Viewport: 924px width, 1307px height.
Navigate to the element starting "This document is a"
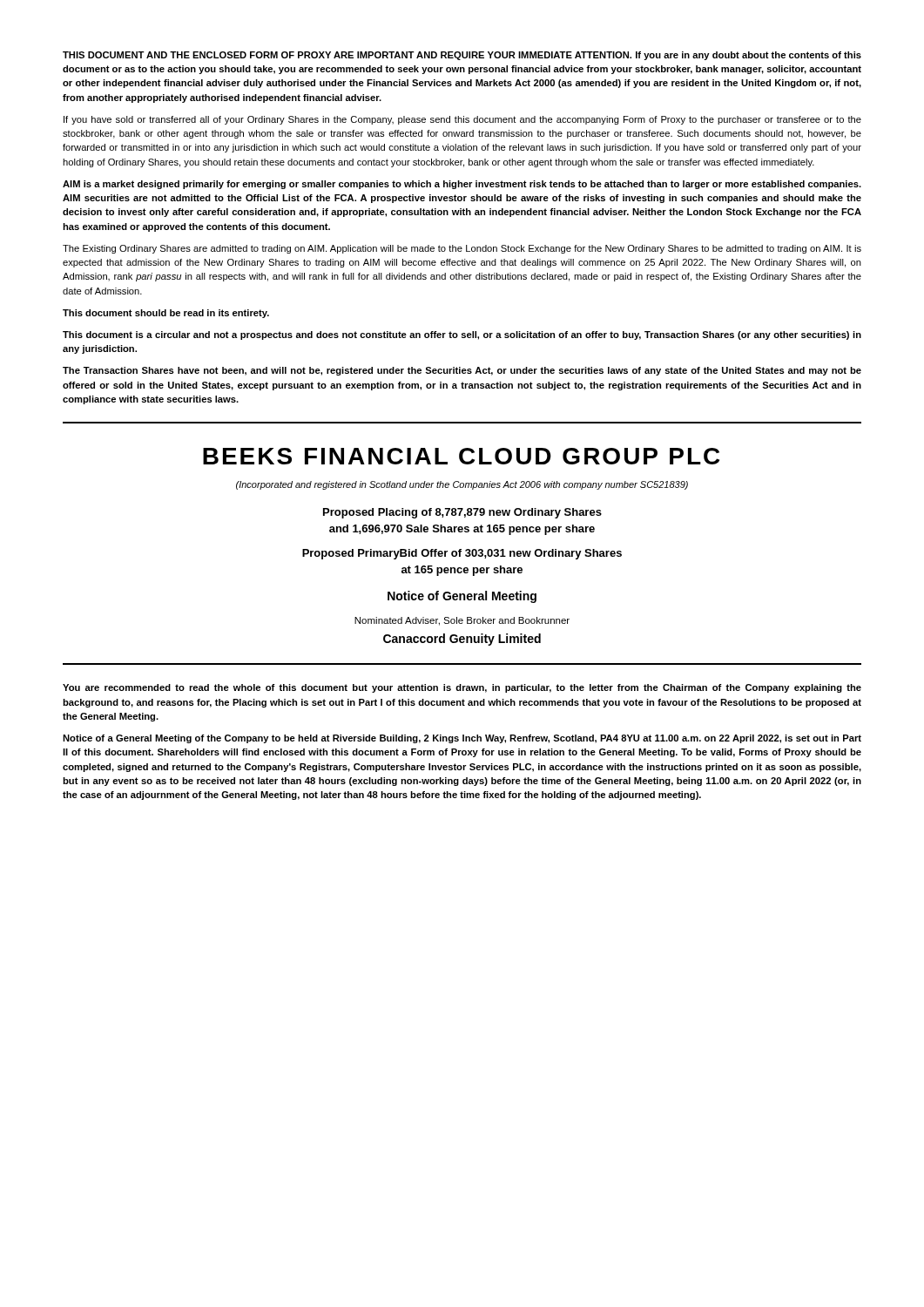462,342
